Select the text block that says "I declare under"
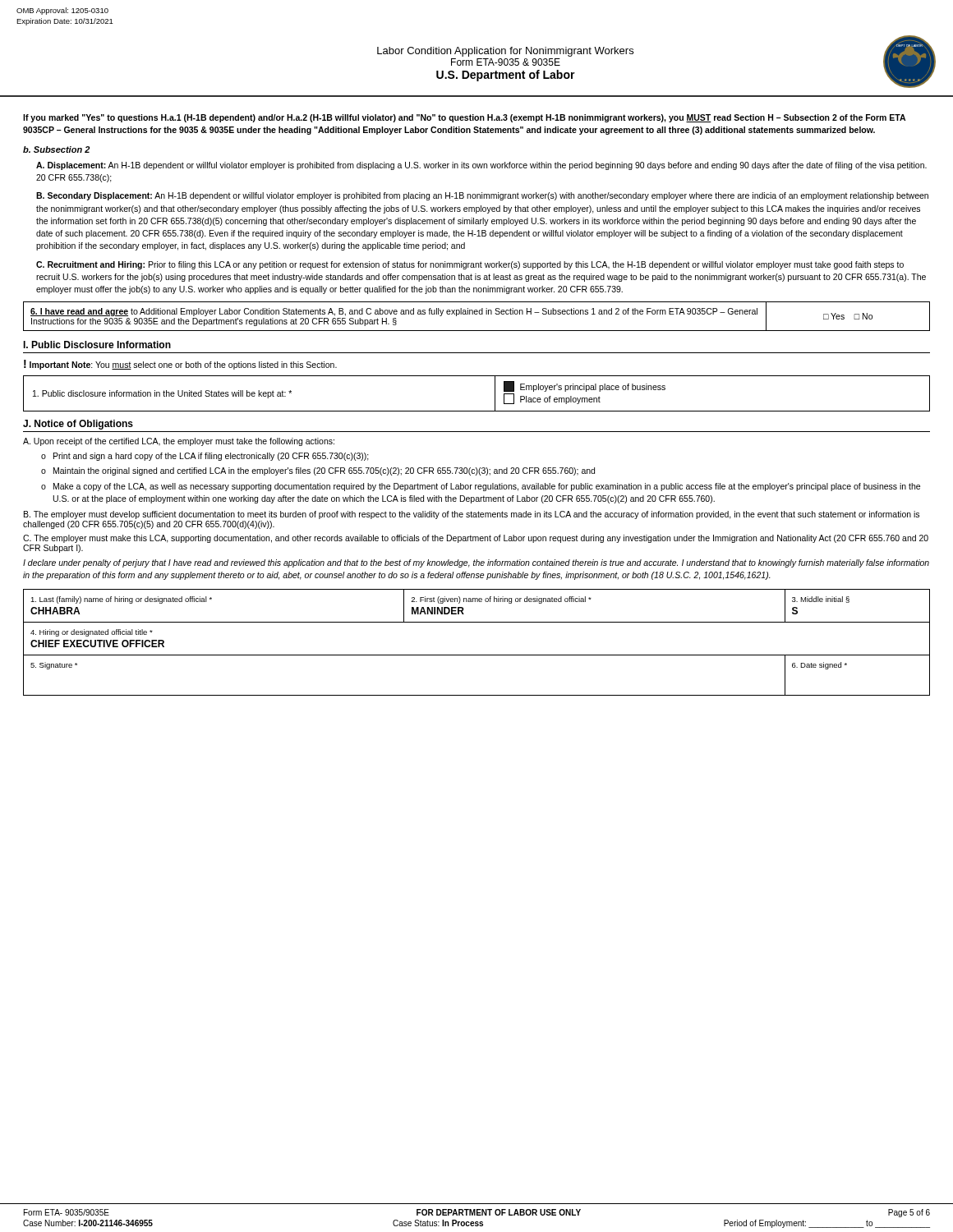Screen dimensions: 1232x953 point(476,569)
